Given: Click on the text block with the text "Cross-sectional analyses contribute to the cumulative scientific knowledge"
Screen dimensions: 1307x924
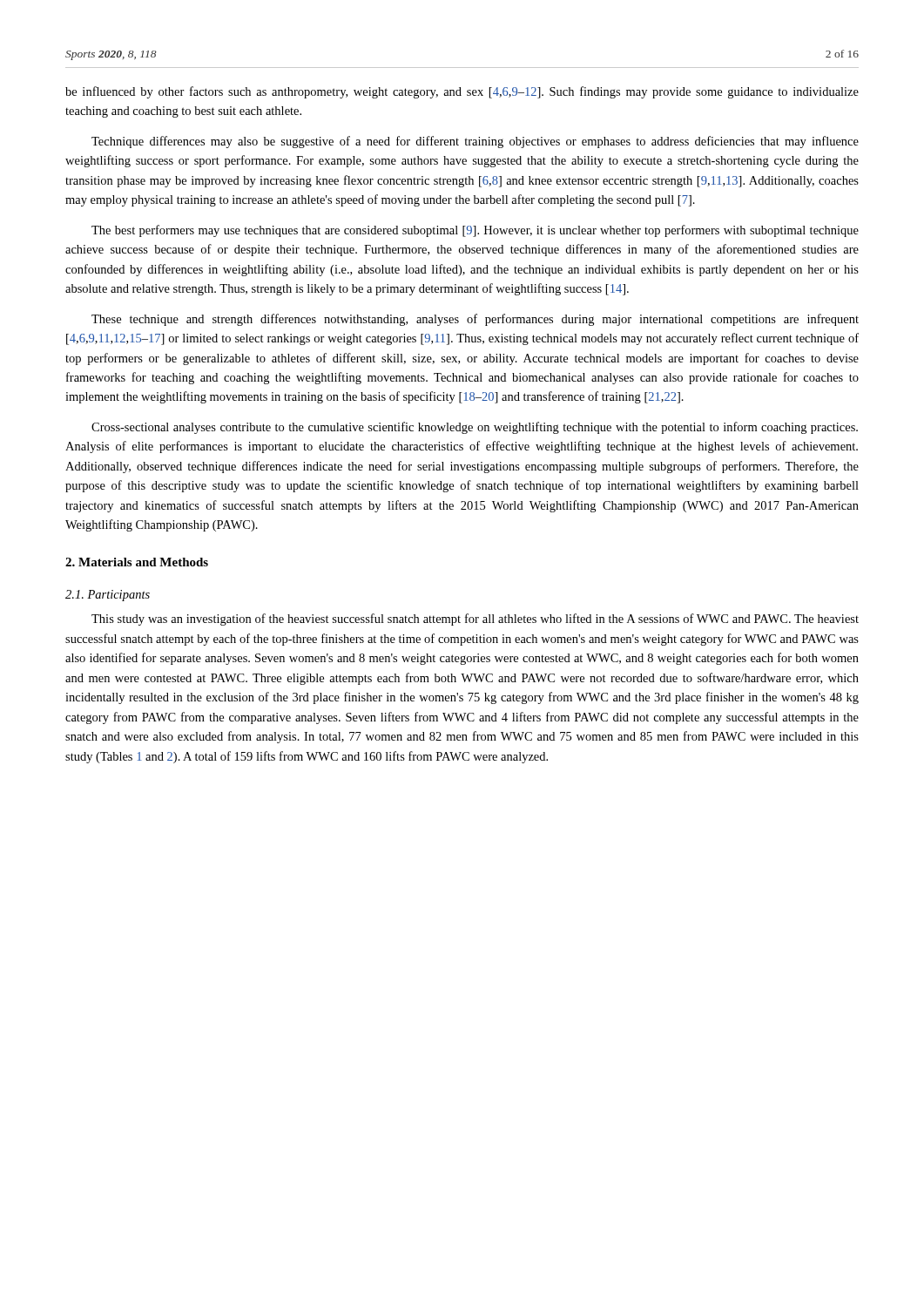Looking at the screenshot, I should coord(462,476).
